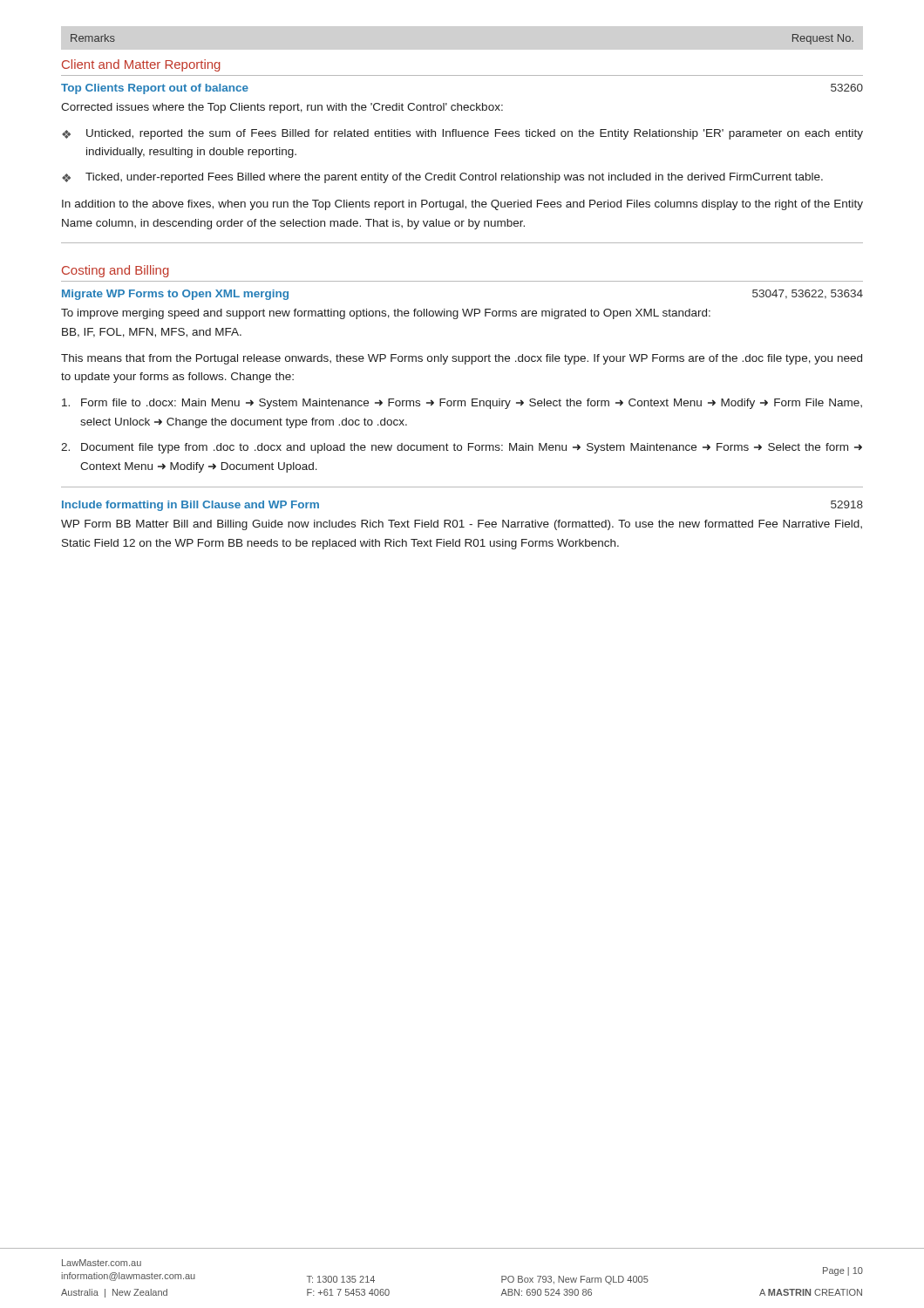924x1308 pixels.
Task: Point to the block beginning "To improve merging"
Action: pos(386,322)
